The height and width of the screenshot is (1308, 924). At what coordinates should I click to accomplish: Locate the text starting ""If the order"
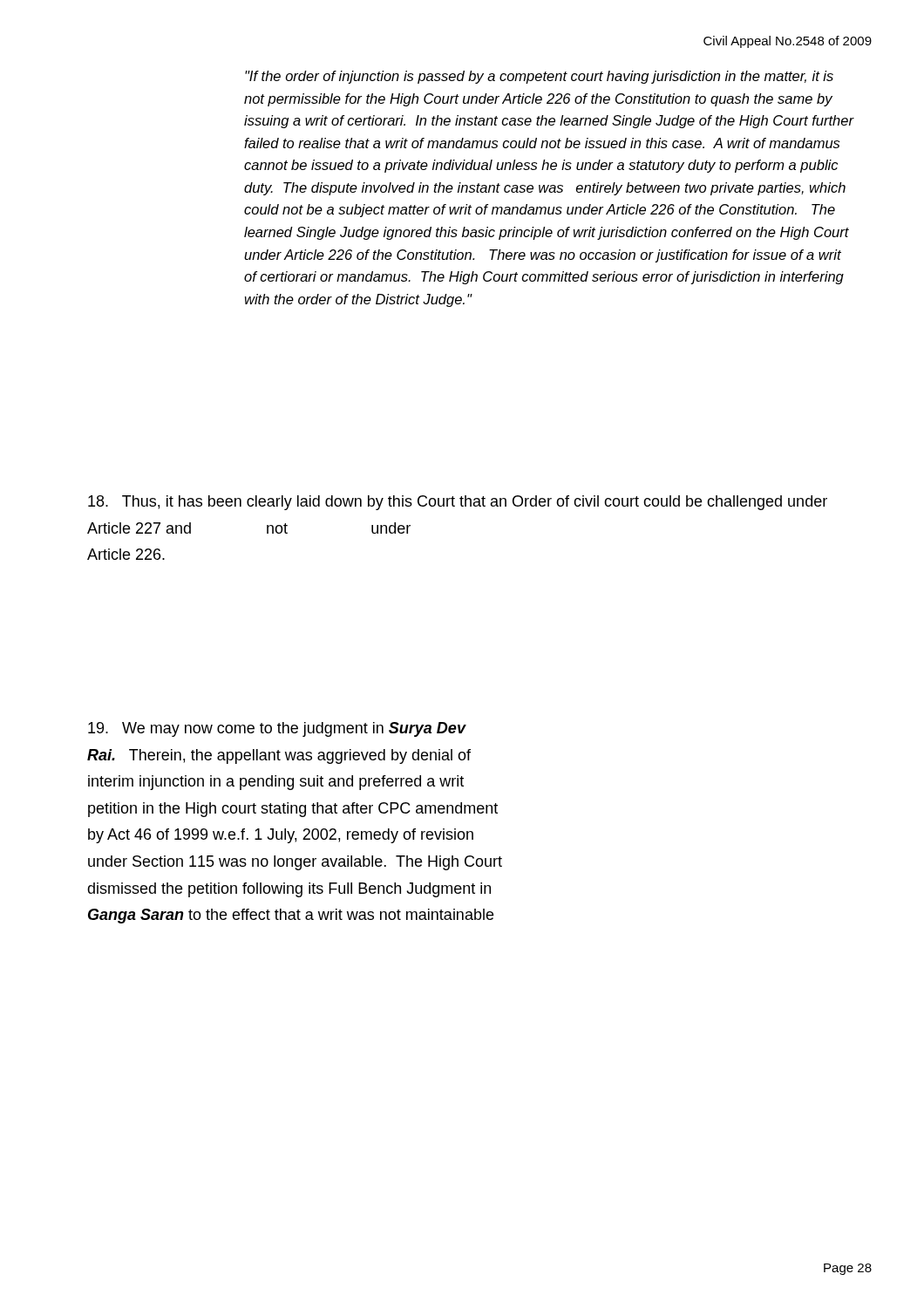[549, 187]
